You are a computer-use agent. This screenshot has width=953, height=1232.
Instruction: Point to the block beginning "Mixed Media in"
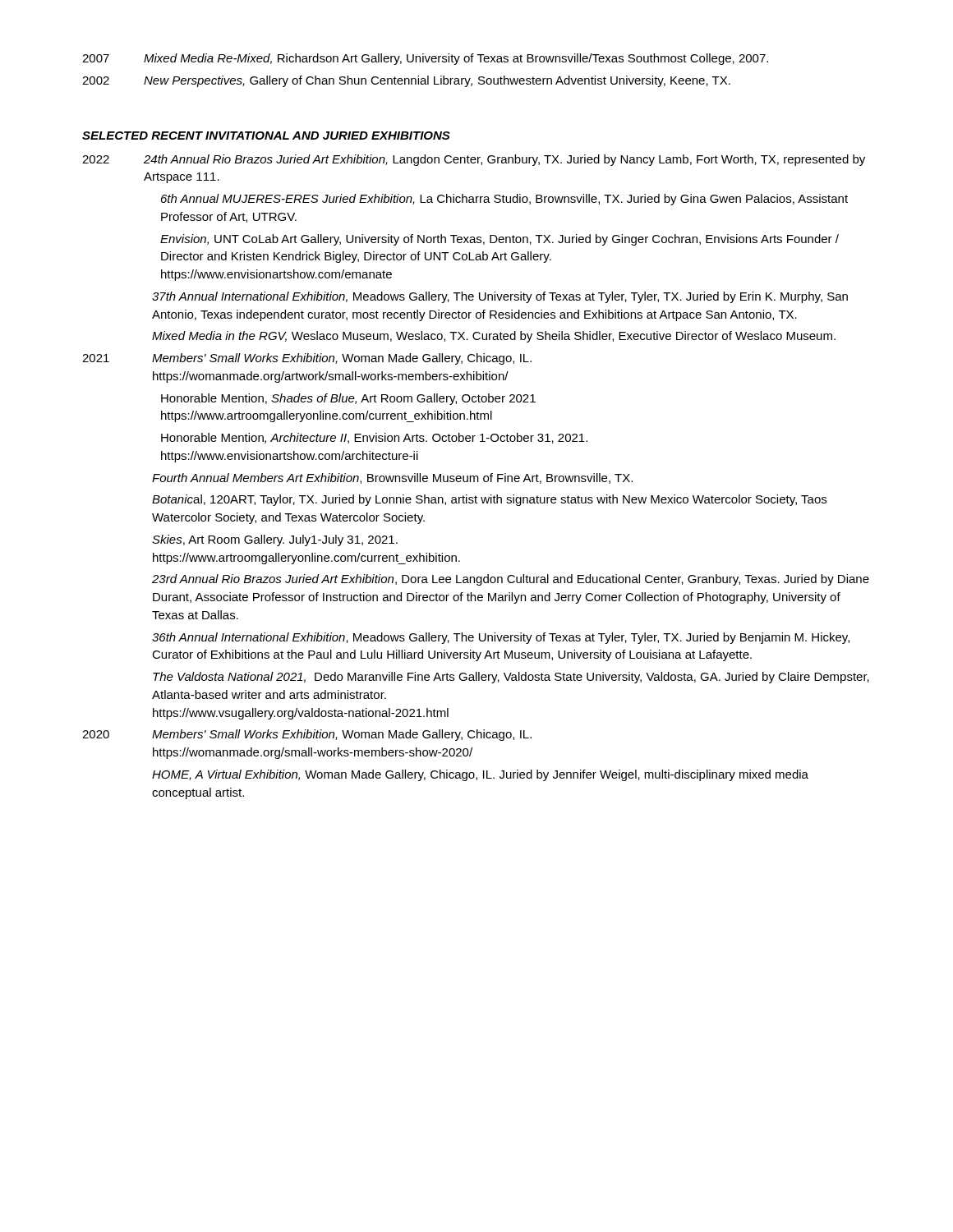pos(494,336)
